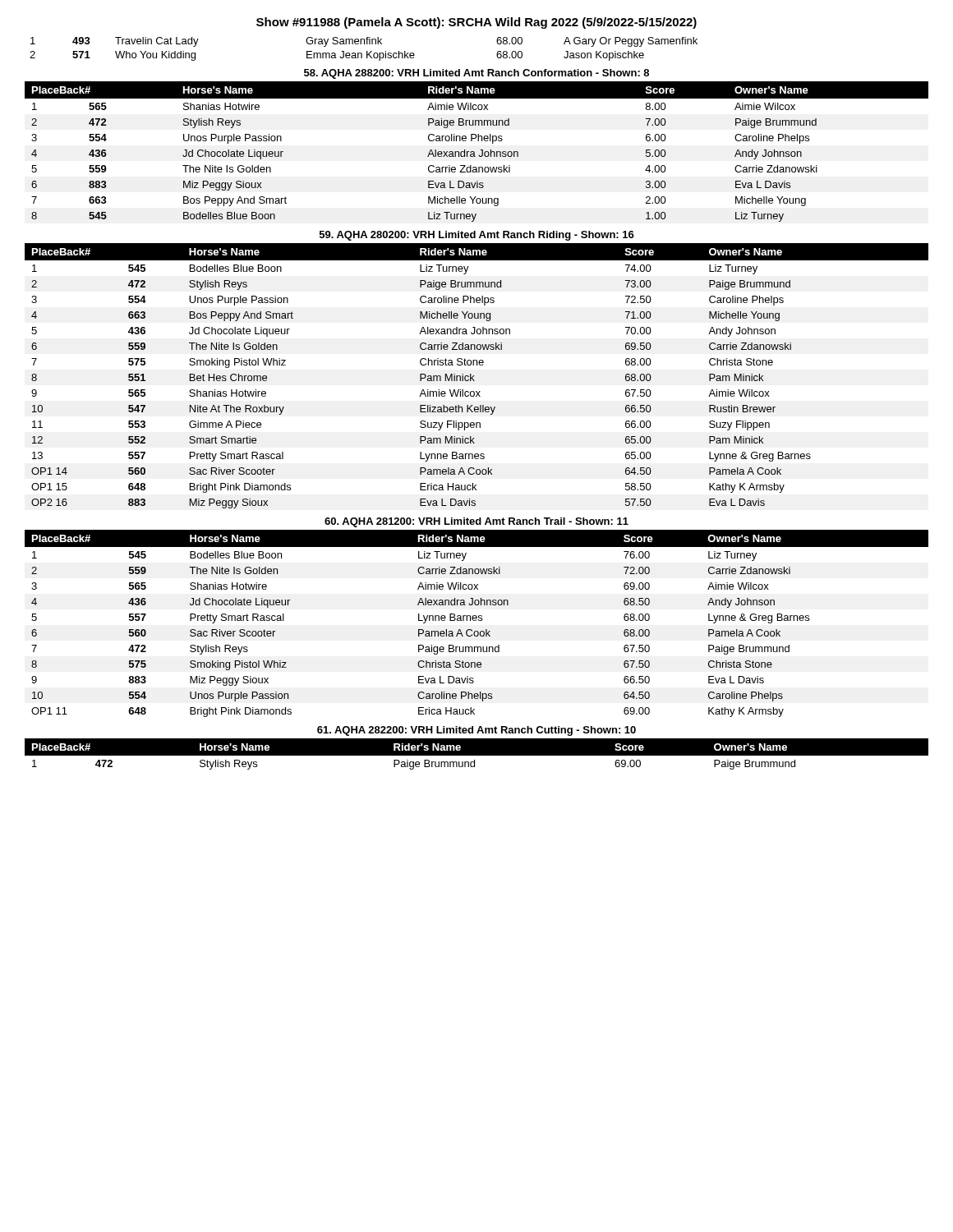The height and width of the screenshot is (1232, 953).
Task: Point to the section header beginning "59. AQHA 280200: VRH Limited"
Action: point(476,234)
